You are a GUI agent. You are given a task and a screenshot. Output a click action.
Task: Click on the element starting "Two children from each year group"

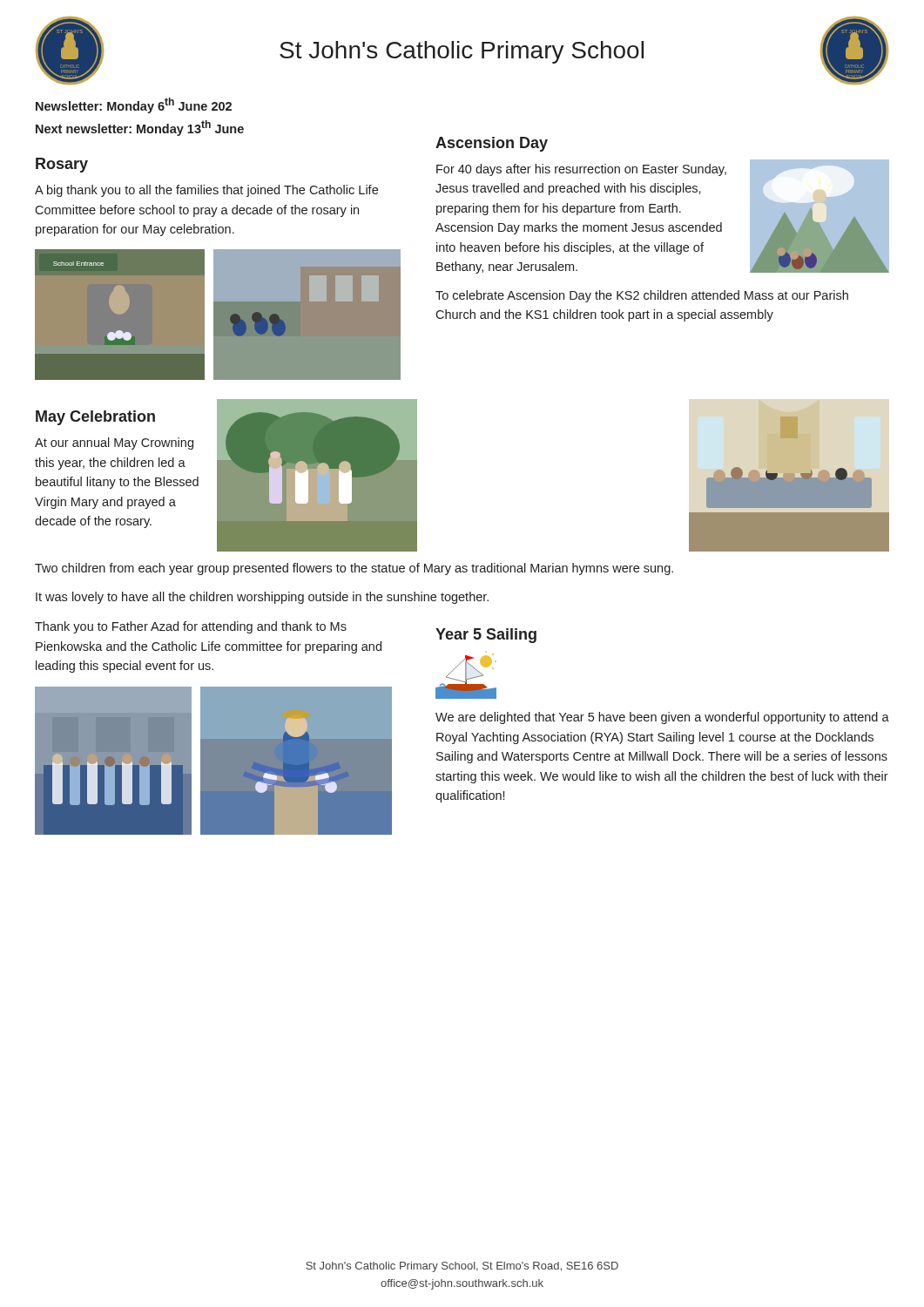coord(355,568)
